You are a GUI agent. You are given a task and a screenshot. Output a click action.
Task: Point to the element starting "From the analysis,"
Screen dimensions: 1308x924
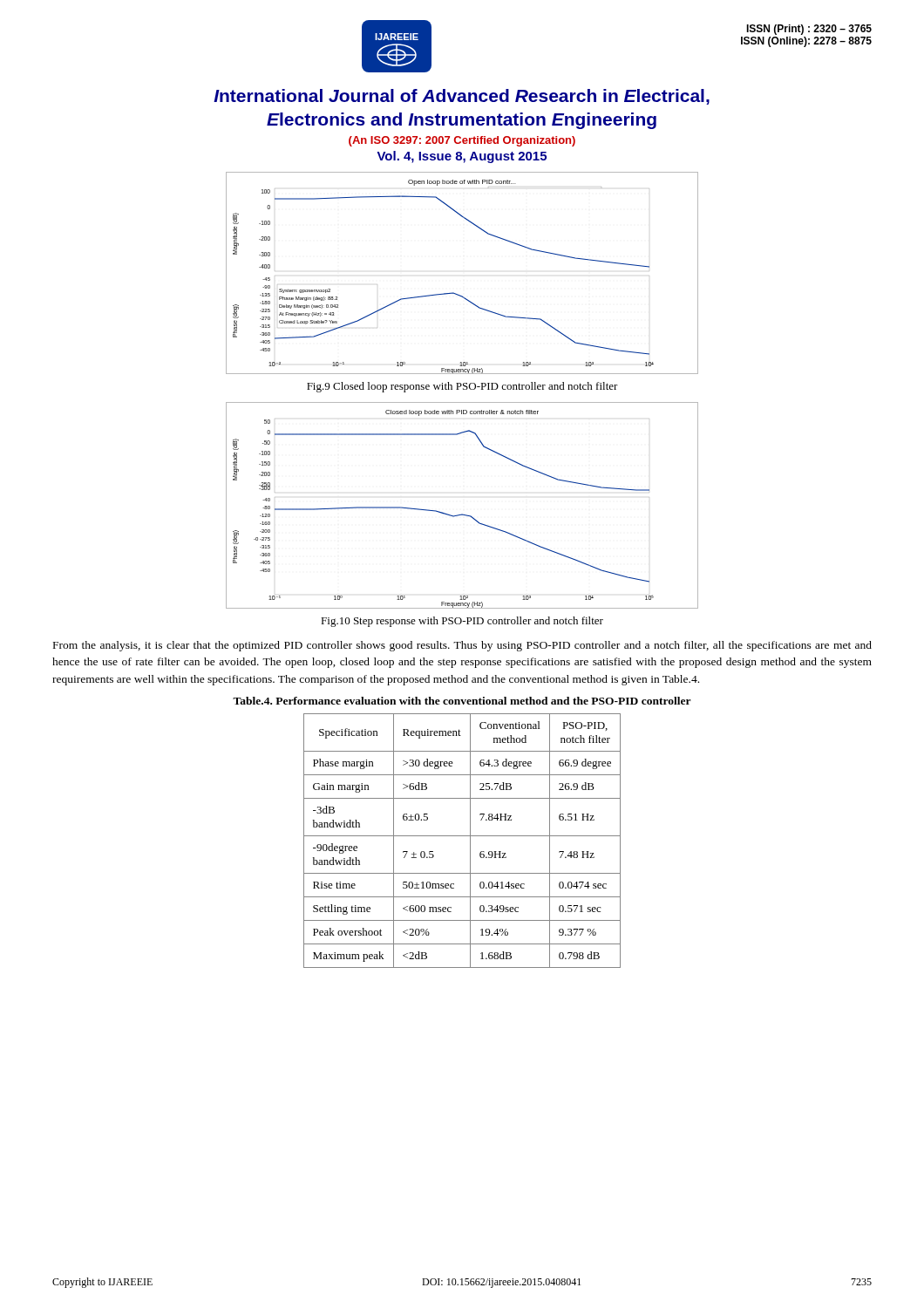tap(462, 662)
